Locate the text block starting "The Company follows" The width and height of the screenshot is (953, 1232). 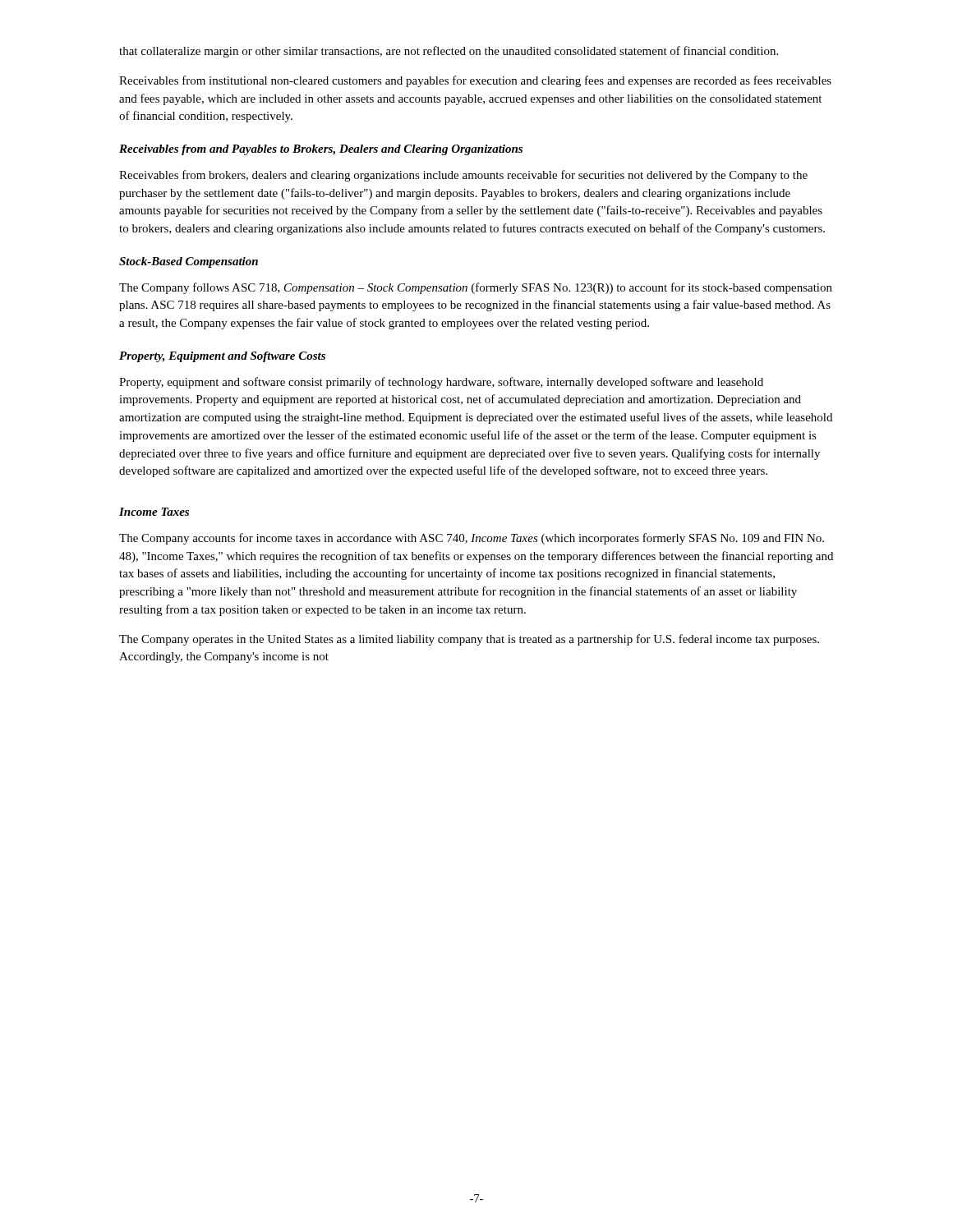(476, 306)
